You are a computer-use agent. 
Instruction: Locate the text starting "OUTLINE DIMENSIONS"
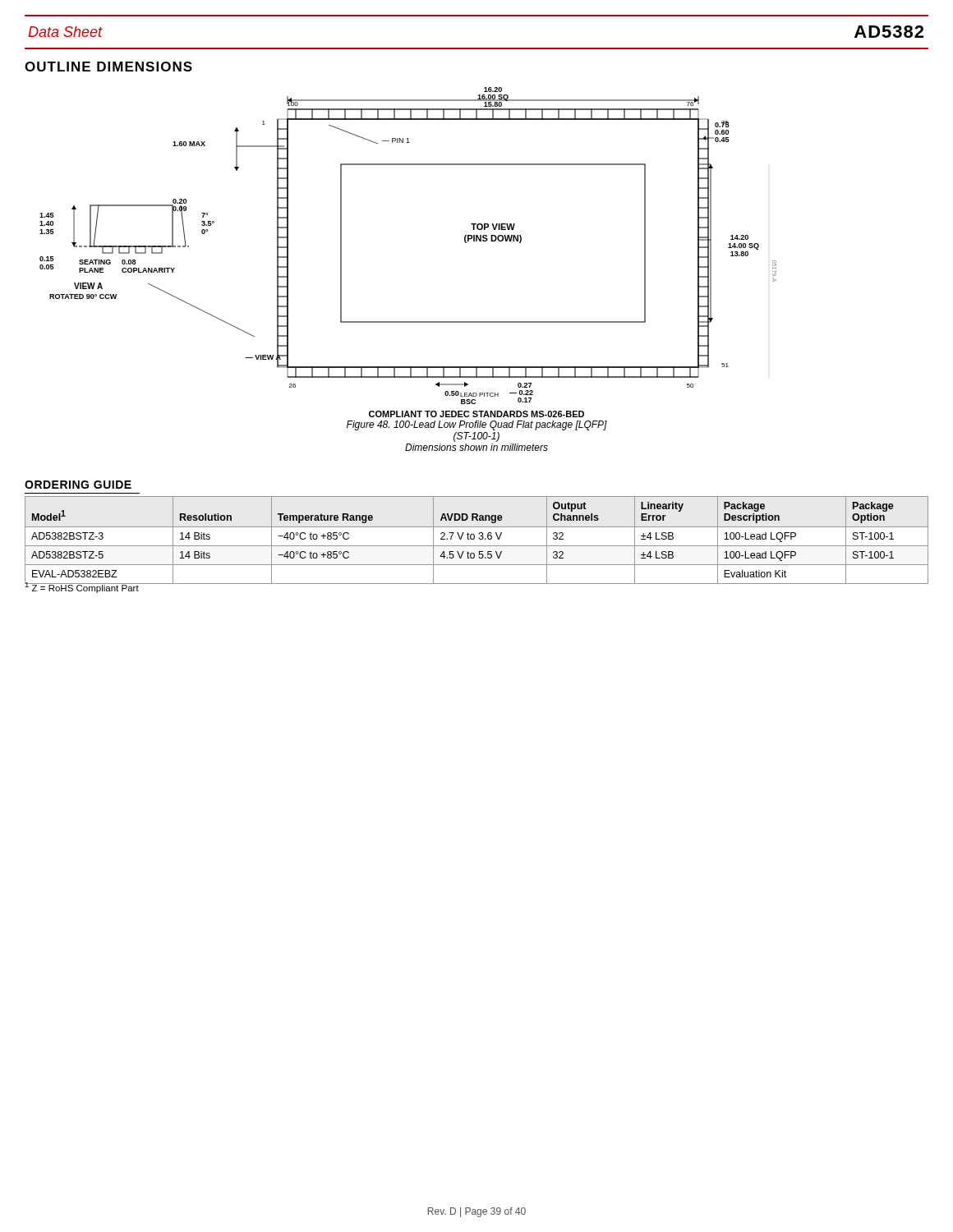[x=109, y=67]
